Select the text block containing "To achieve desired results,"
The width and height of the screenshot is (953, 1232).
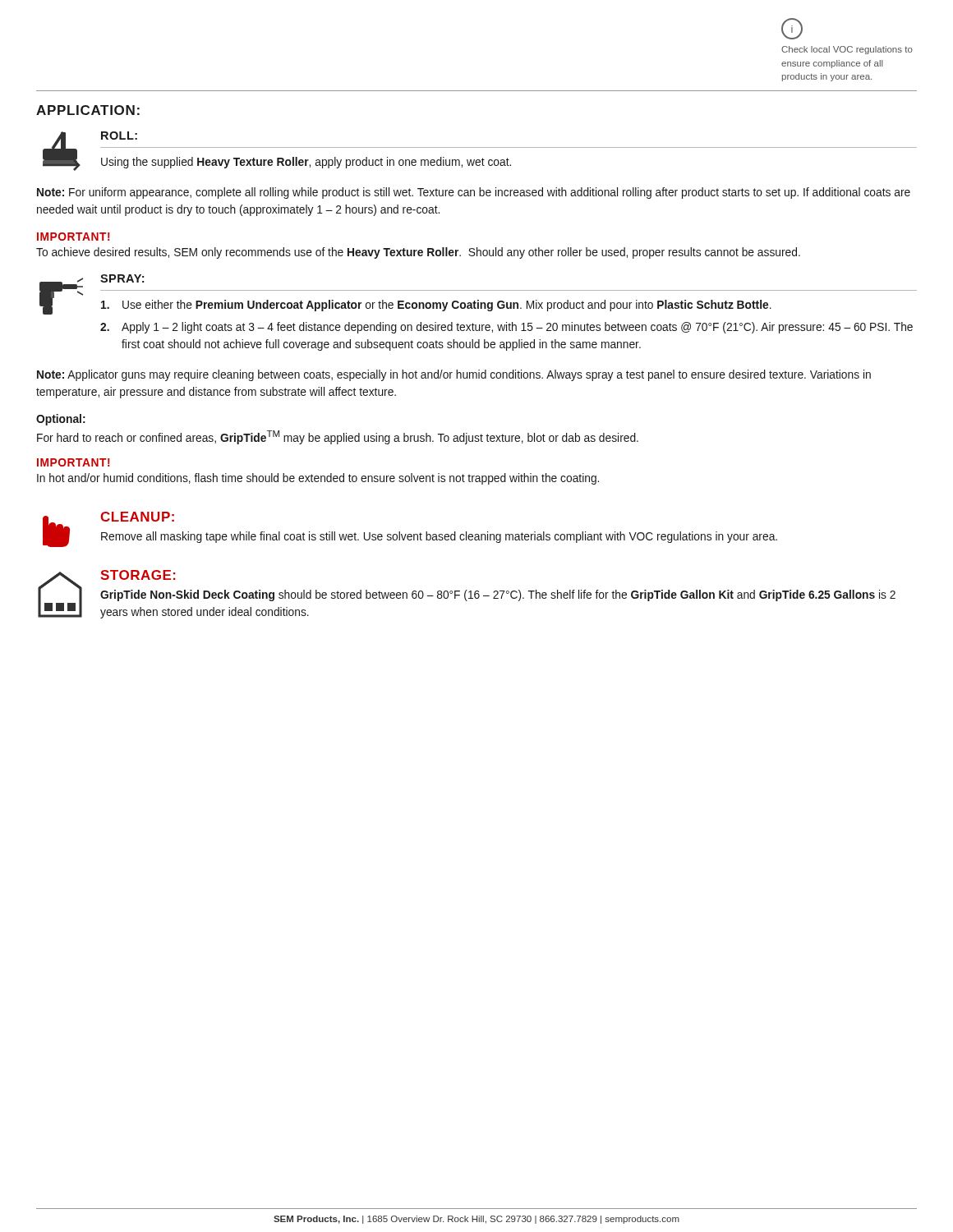coord(418,252)
